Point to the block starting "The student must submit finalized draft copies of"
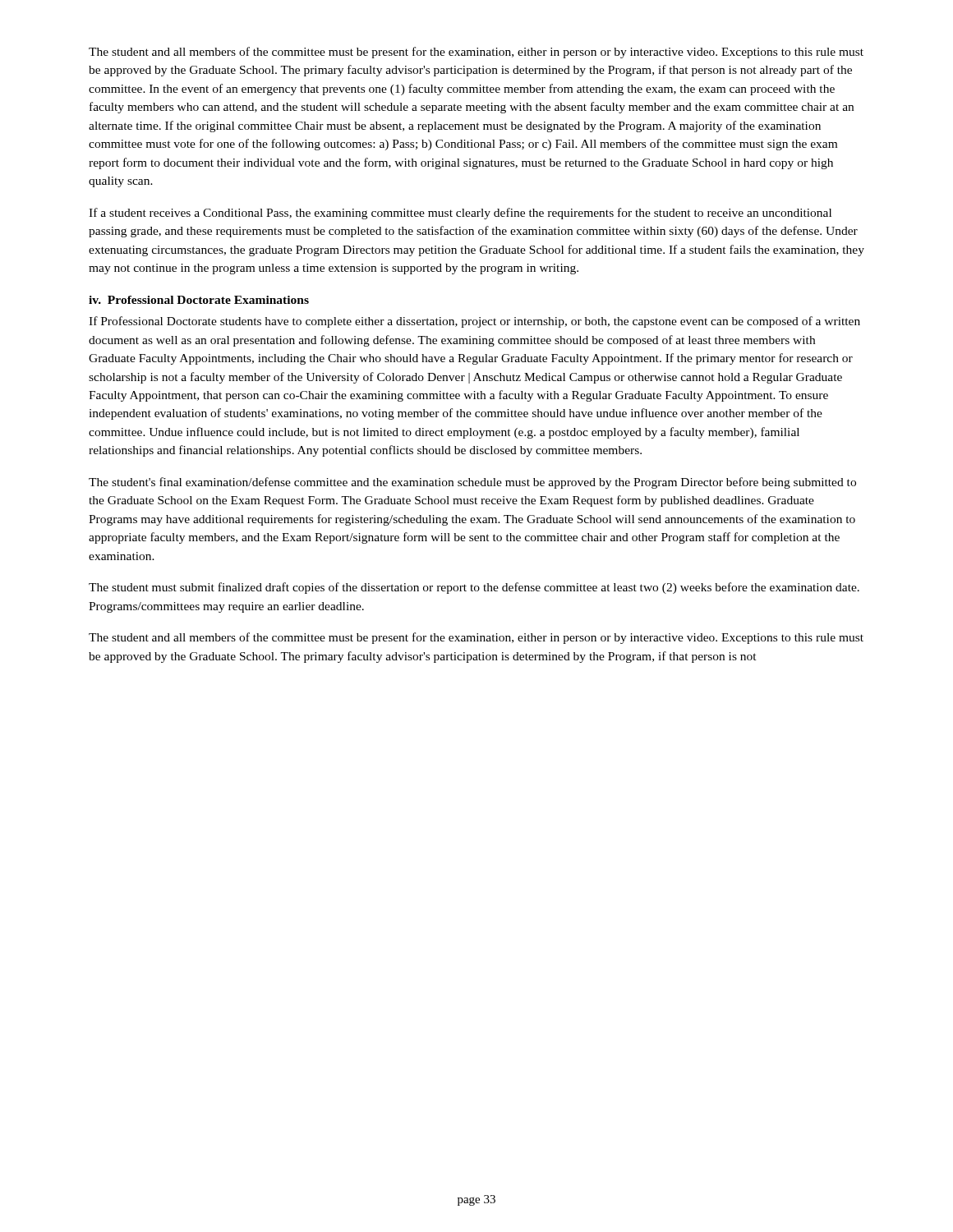Screen dimensions: 1232x953 pyautogui.click(x=476, y=597)
